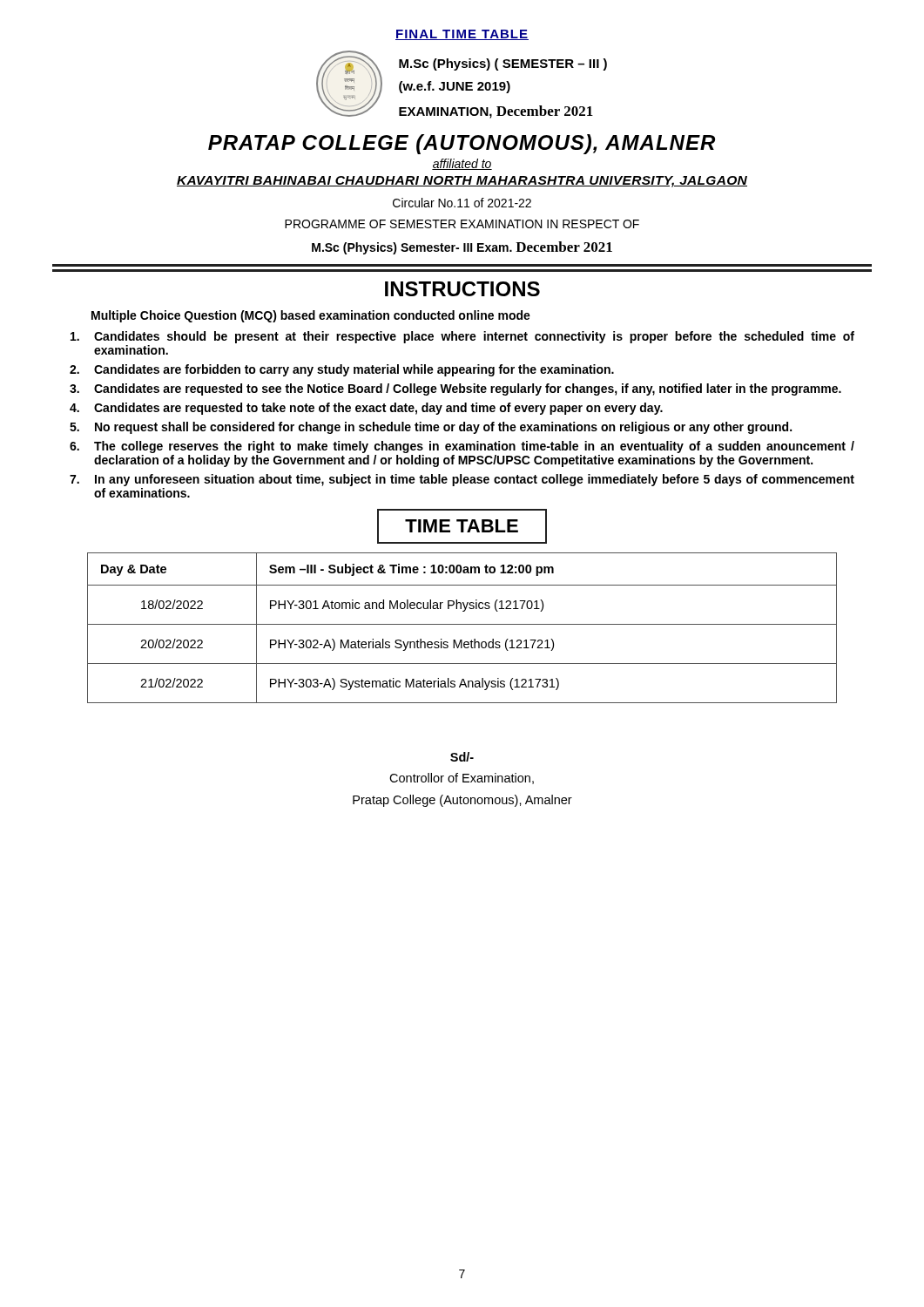The height and width of the screenshot is (1307, 924).
Task: Find the block on this page that starts "5. No request shall be considered for"
Action: coord(431,427)
